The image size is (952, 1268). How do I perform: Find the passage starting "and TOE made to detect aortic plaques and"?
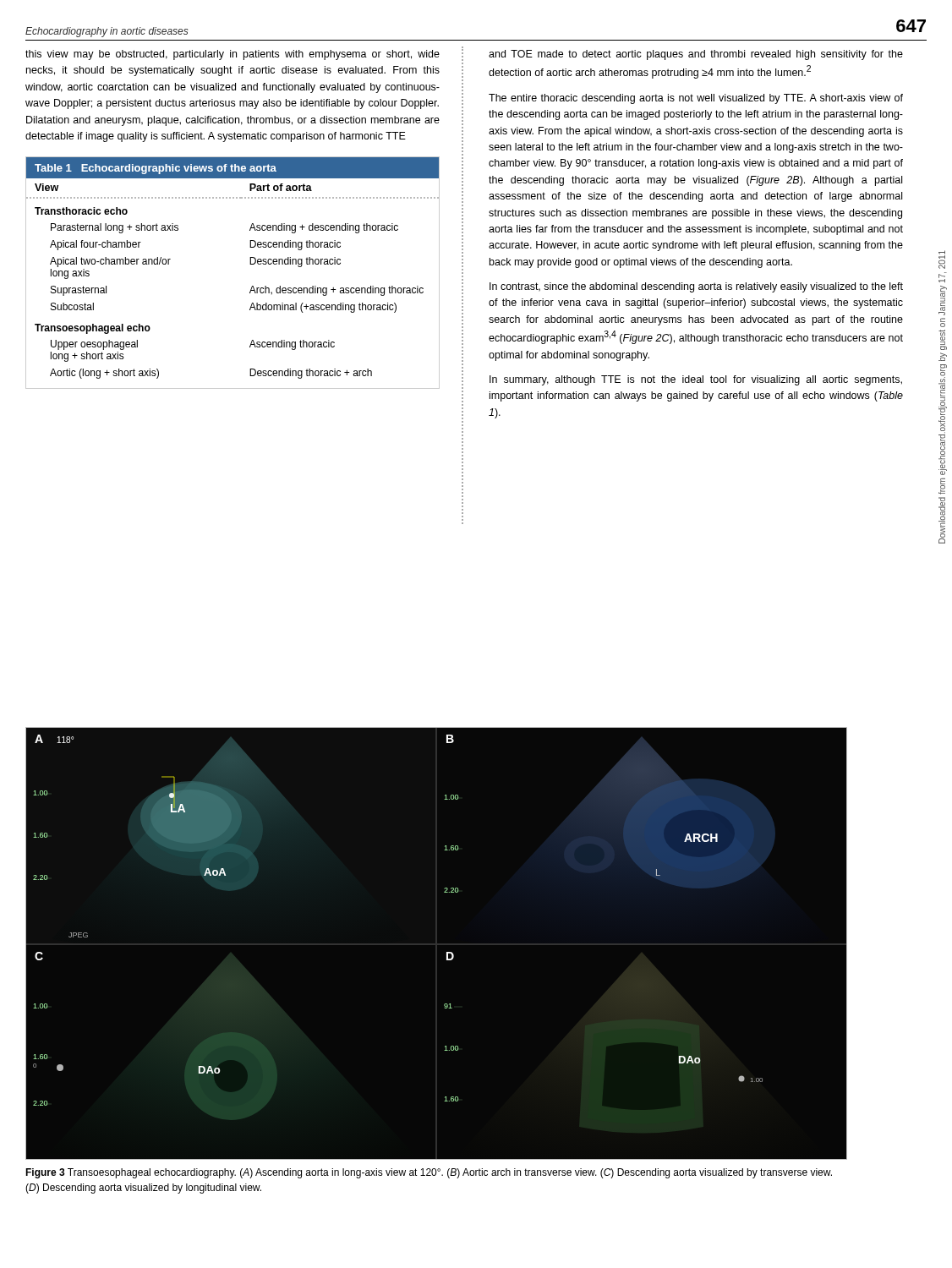click(x=696, y=64)
